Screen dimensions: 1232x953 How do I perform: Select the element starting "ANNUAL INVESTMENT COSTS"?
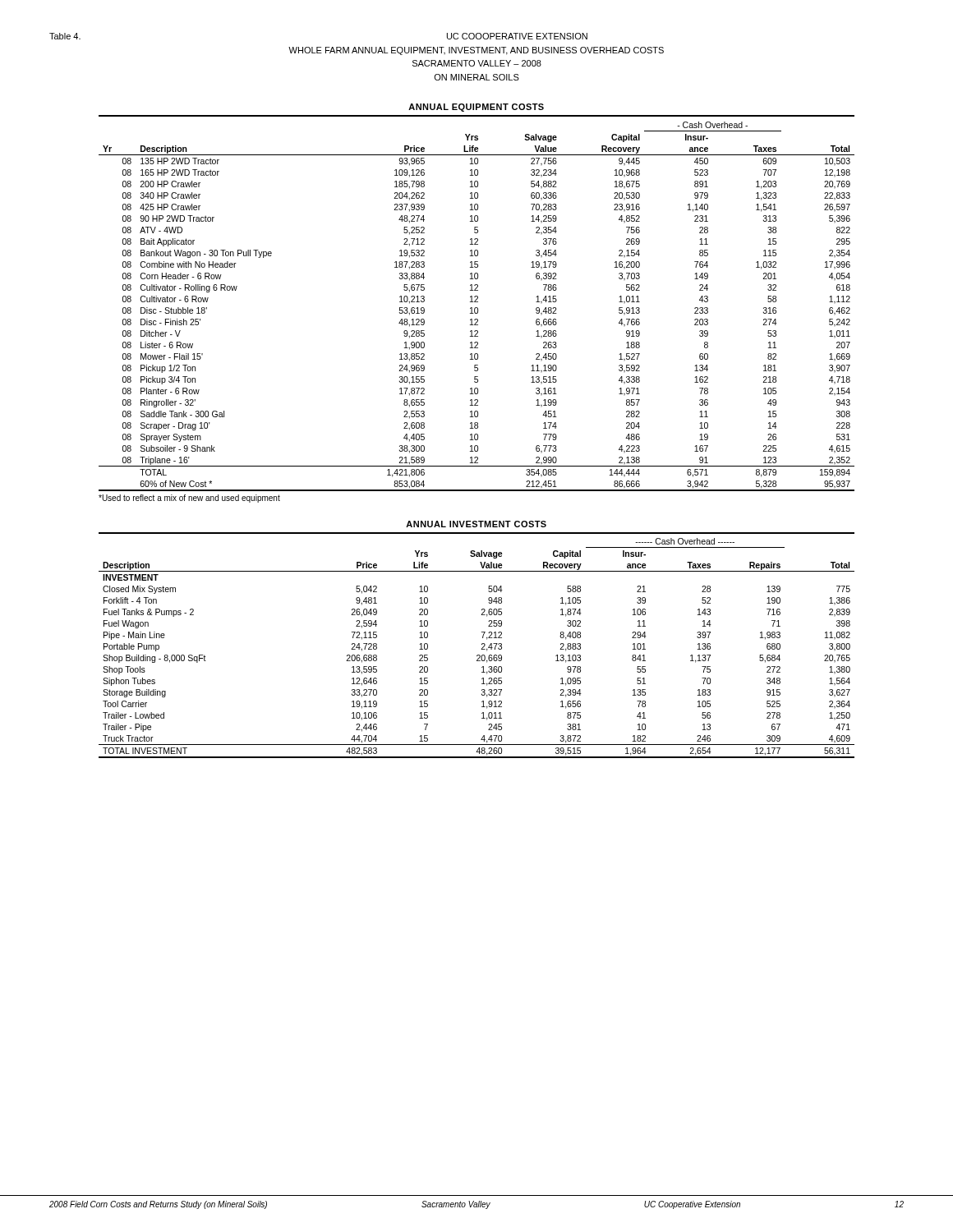476,524
